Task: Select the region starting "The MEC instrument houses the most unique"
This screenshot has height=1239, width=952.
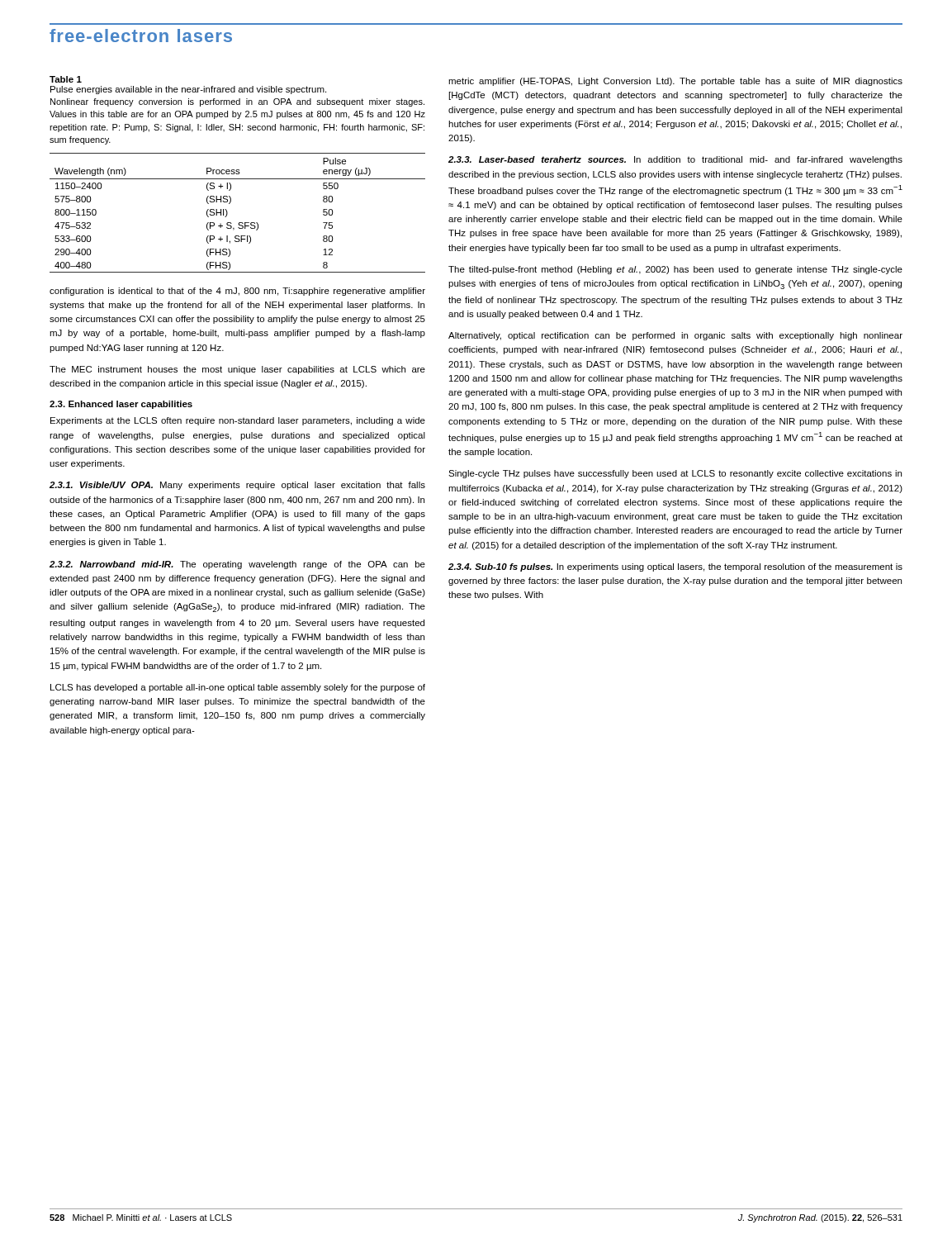Action: point(237,376)
